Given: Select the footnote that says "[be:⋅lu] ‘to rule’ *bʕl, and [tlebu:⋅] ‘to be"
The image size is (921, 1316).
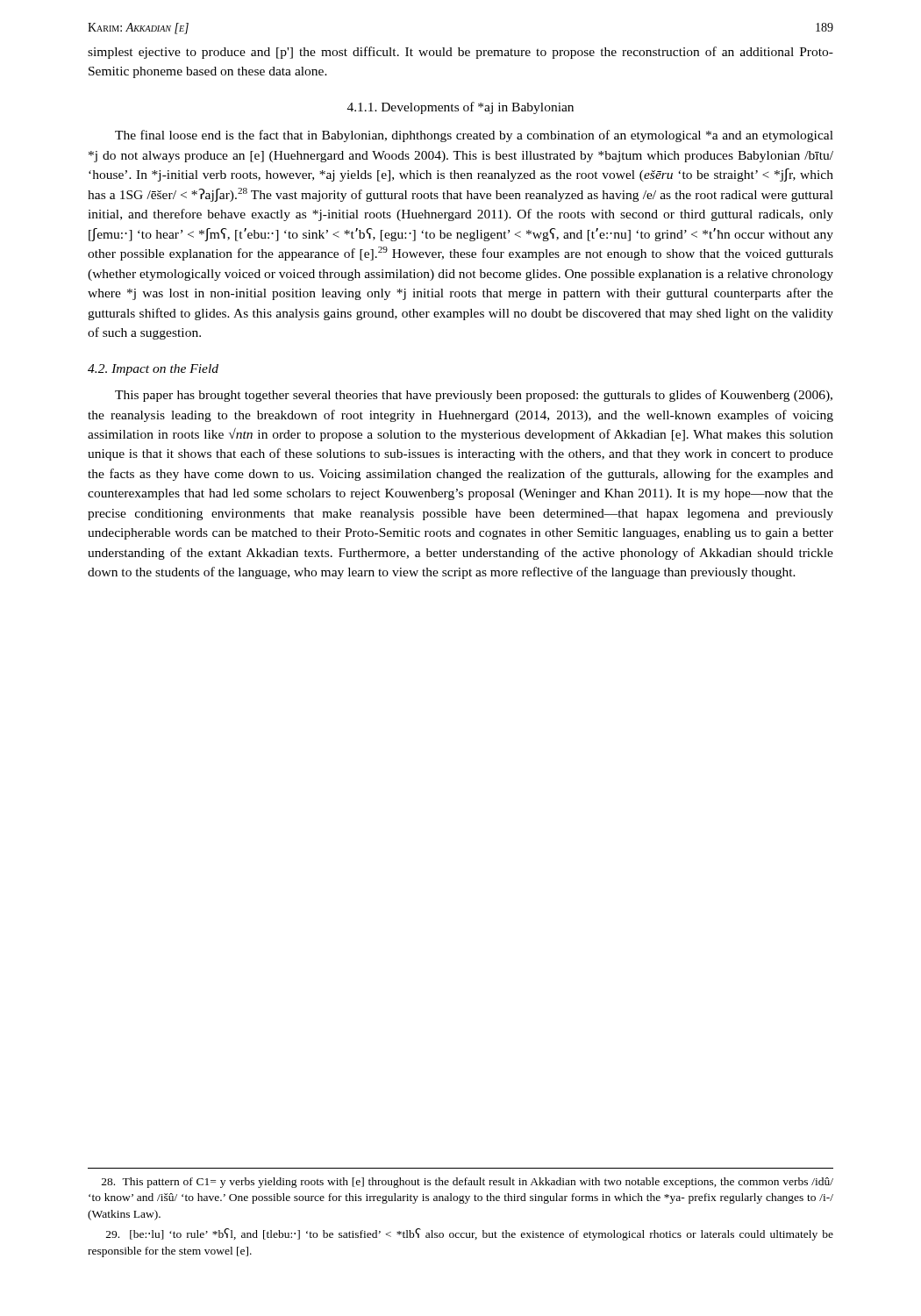Looking at the screenshot, I should tap(460, 1242).
